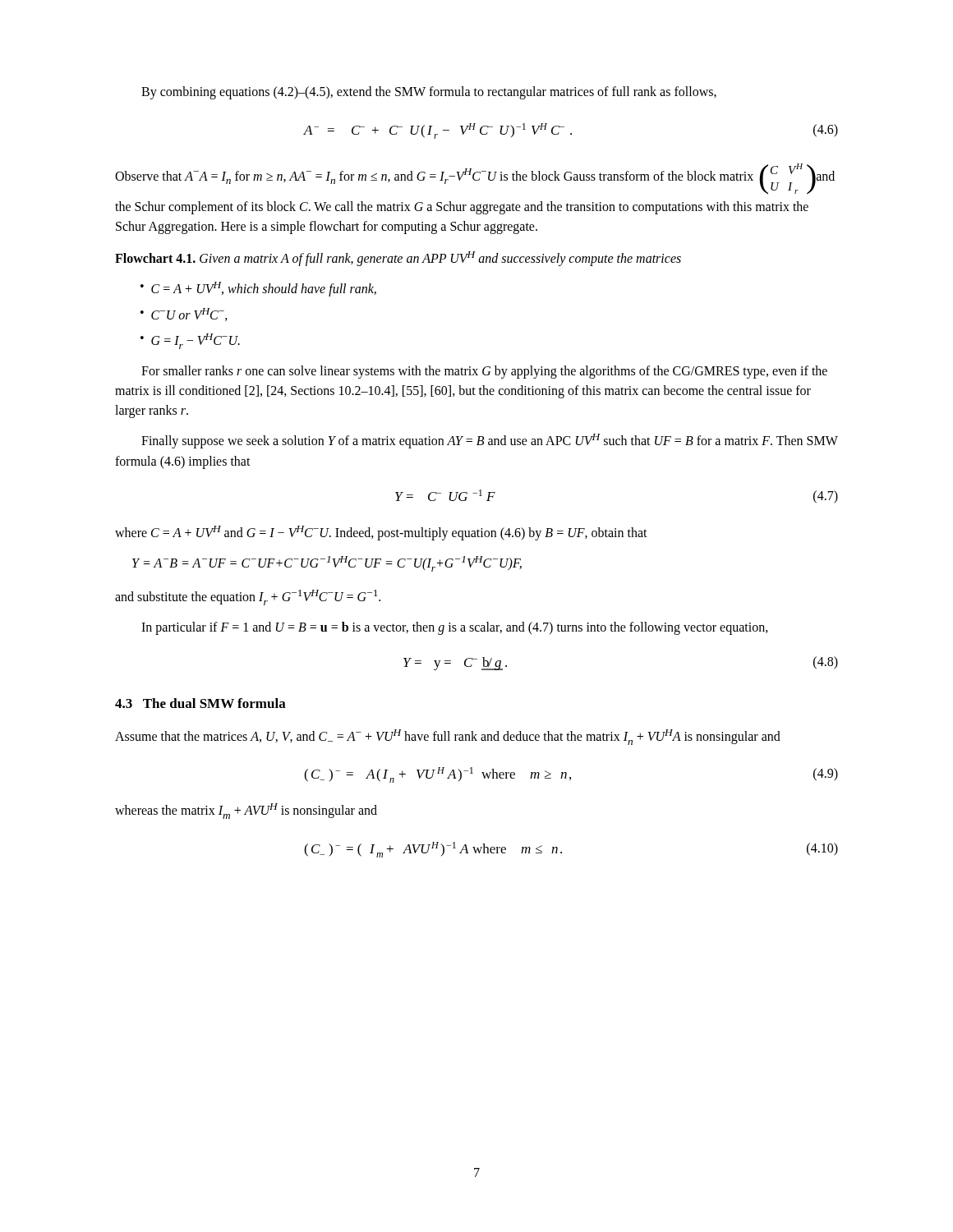The image size is (953, 1232).
Task: Select the passage starting "• C−U or VHC−,"
Action: (184, 314)
